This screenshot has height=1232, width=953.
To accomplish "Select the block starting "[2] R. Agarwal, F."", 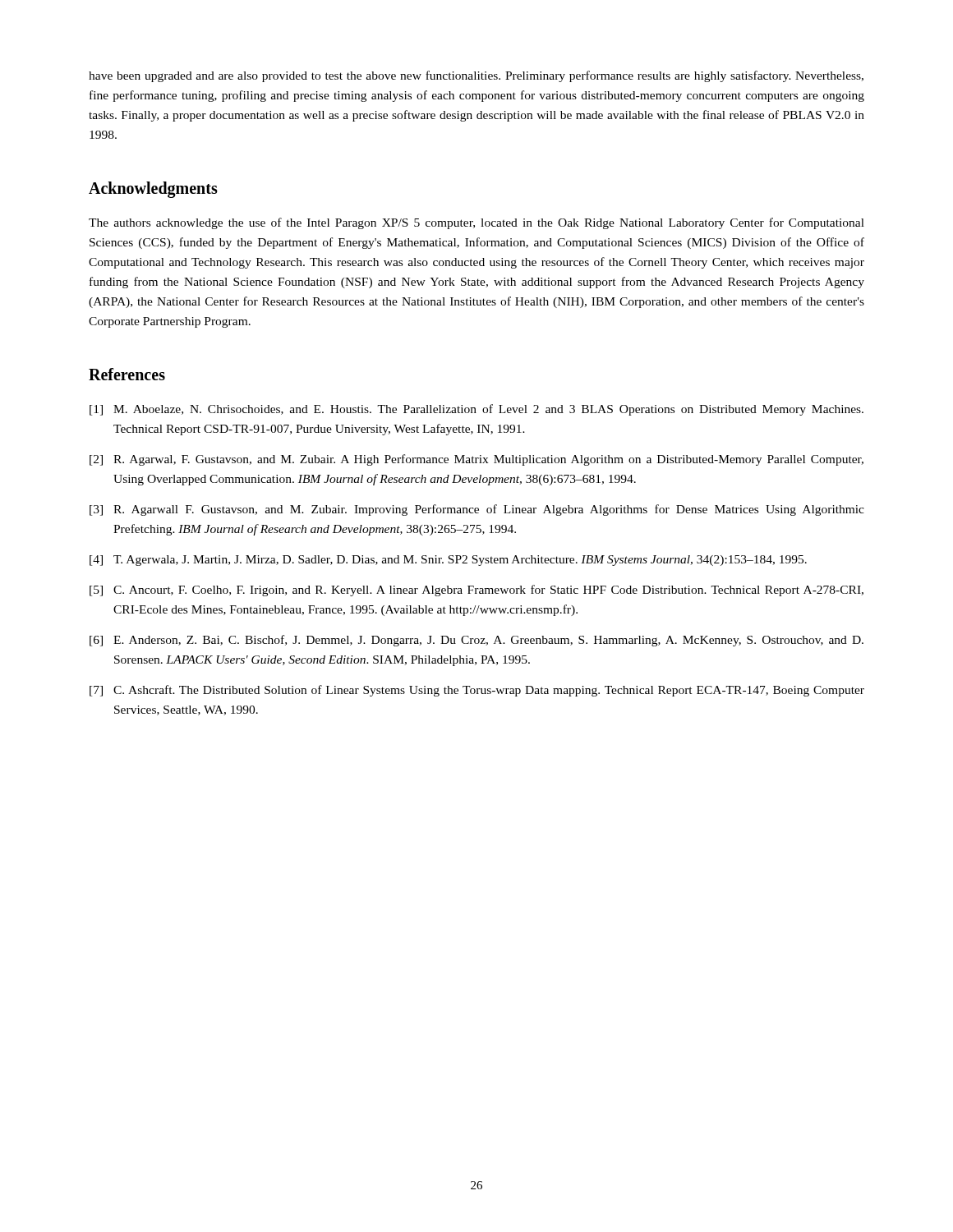I will [x=476, y=469].
